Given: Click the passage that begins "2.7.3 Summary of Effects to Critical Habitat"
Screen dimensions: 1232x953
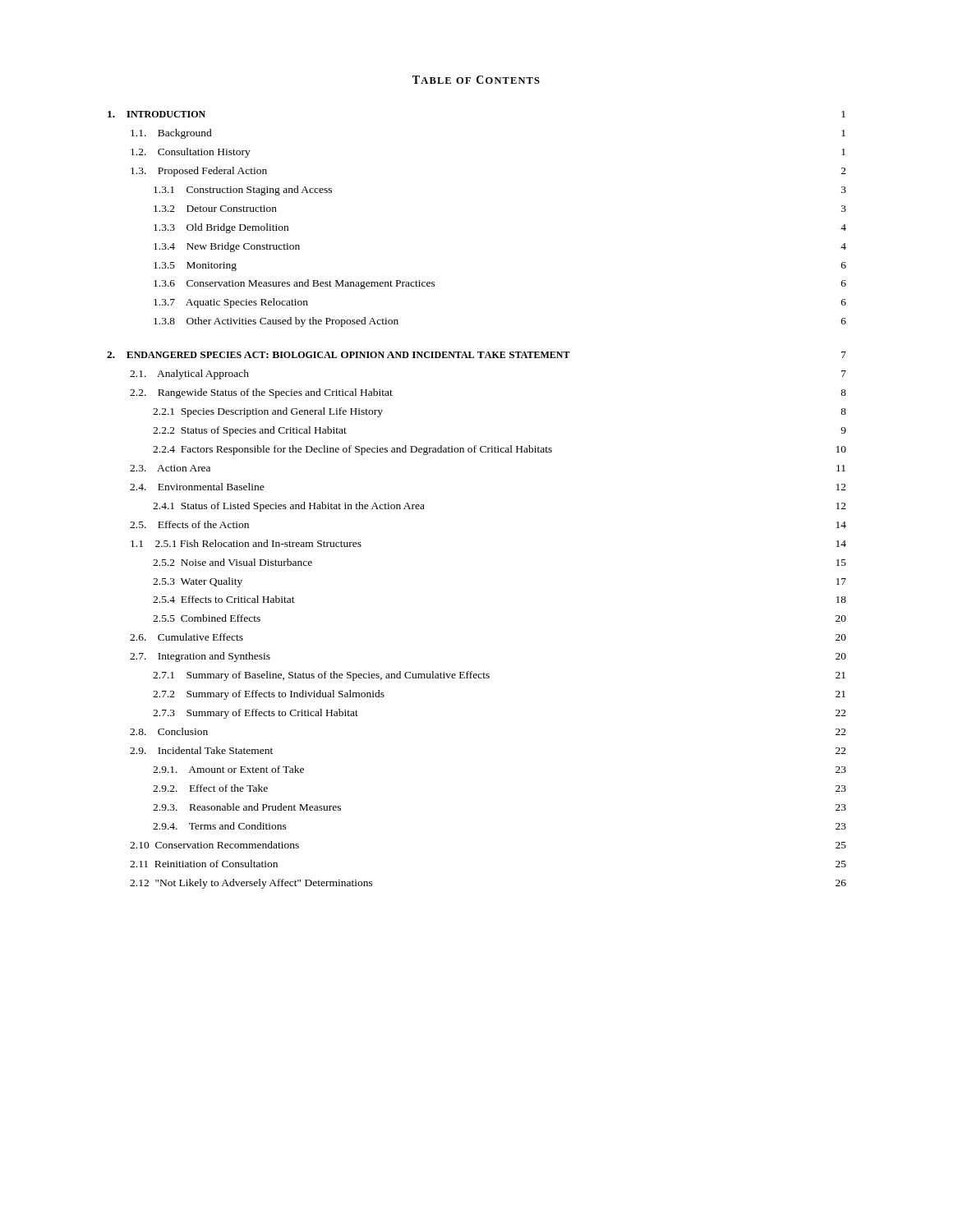Looking at the screenshot, I should pos(164,713).
